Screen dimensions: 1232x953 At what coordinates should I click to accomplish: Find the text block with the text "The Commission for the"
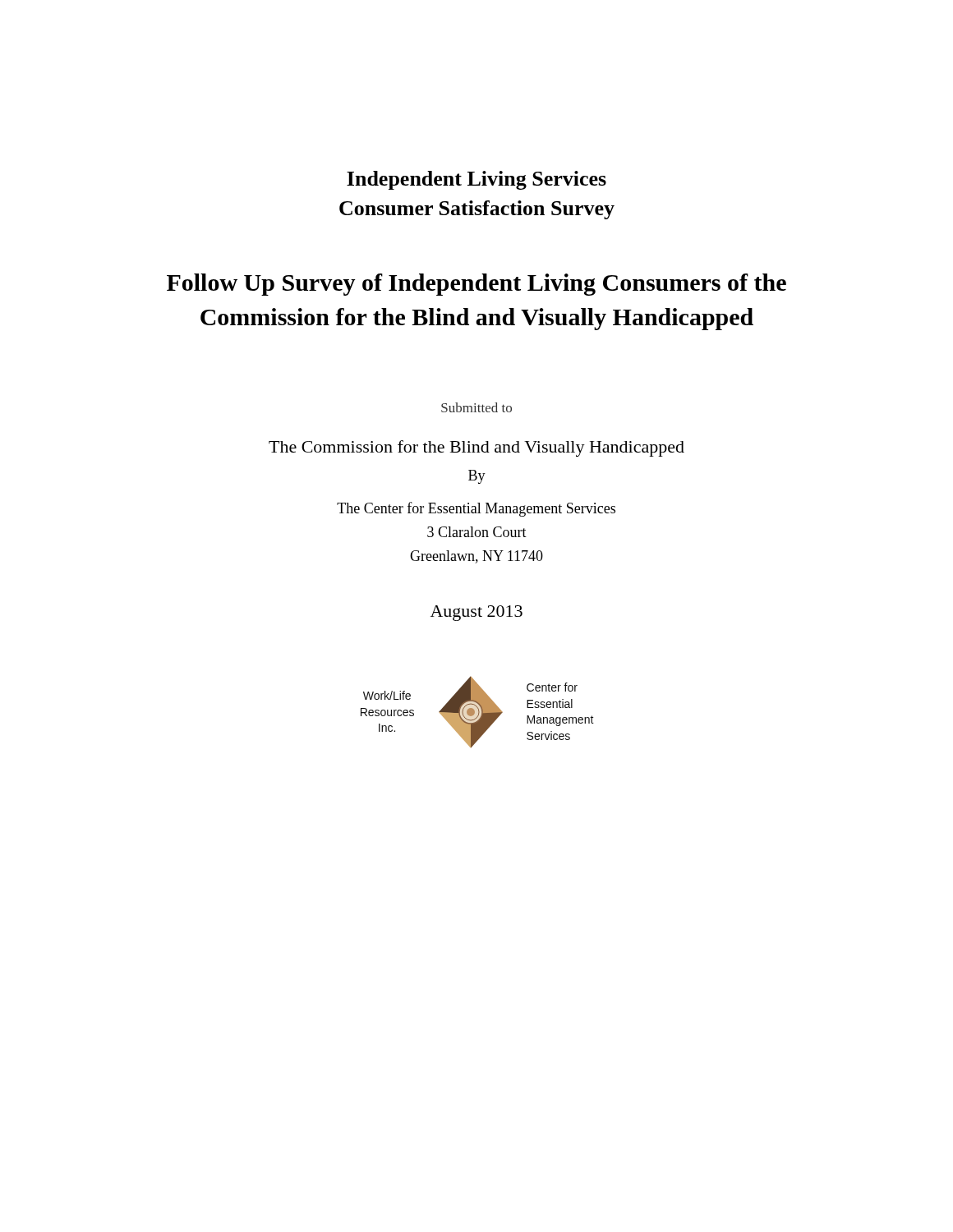coord(476,460)
